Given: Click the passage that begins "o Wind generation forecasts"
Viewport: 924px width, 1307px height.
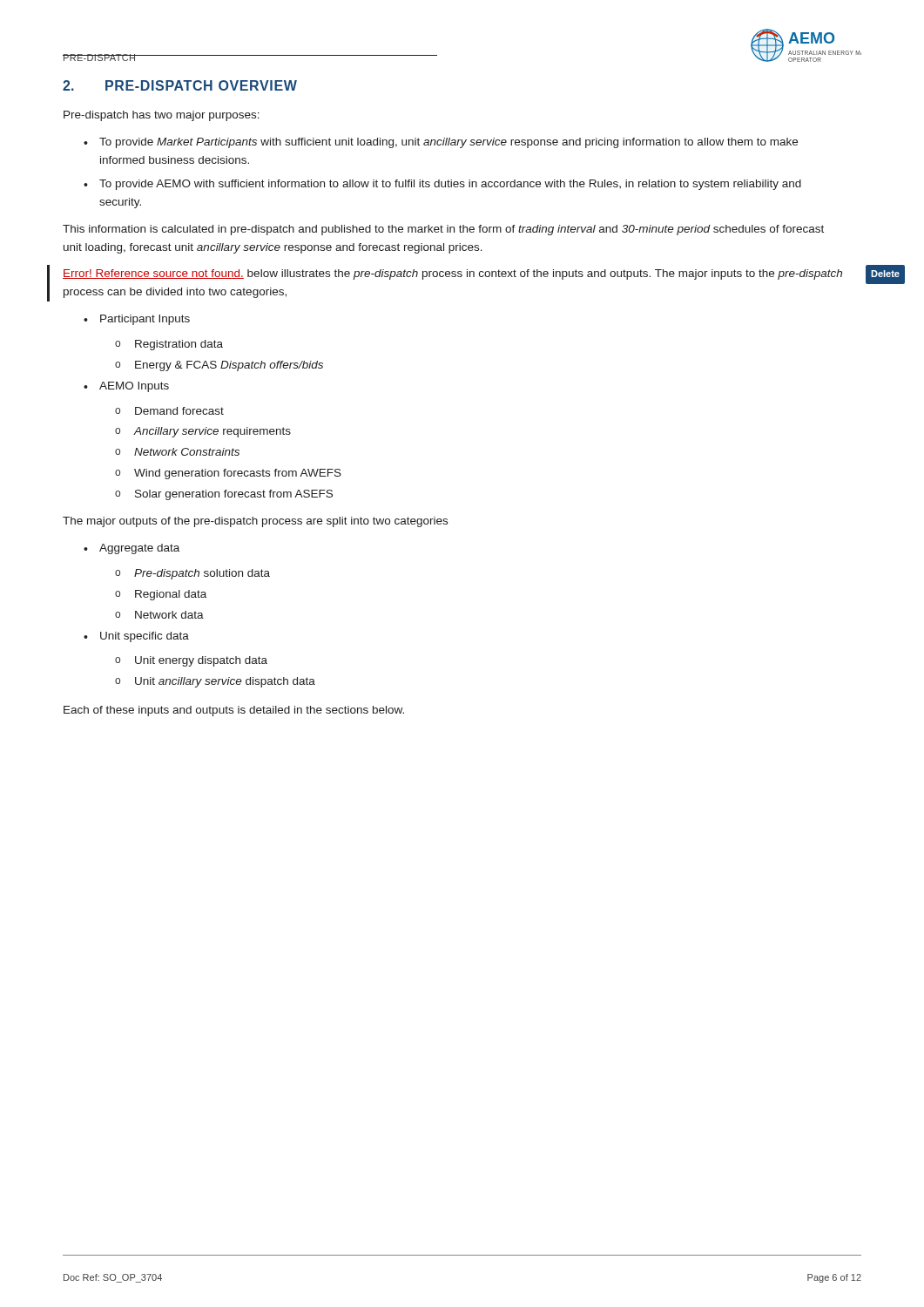Looking at the screenshot, I should (228, 474).
